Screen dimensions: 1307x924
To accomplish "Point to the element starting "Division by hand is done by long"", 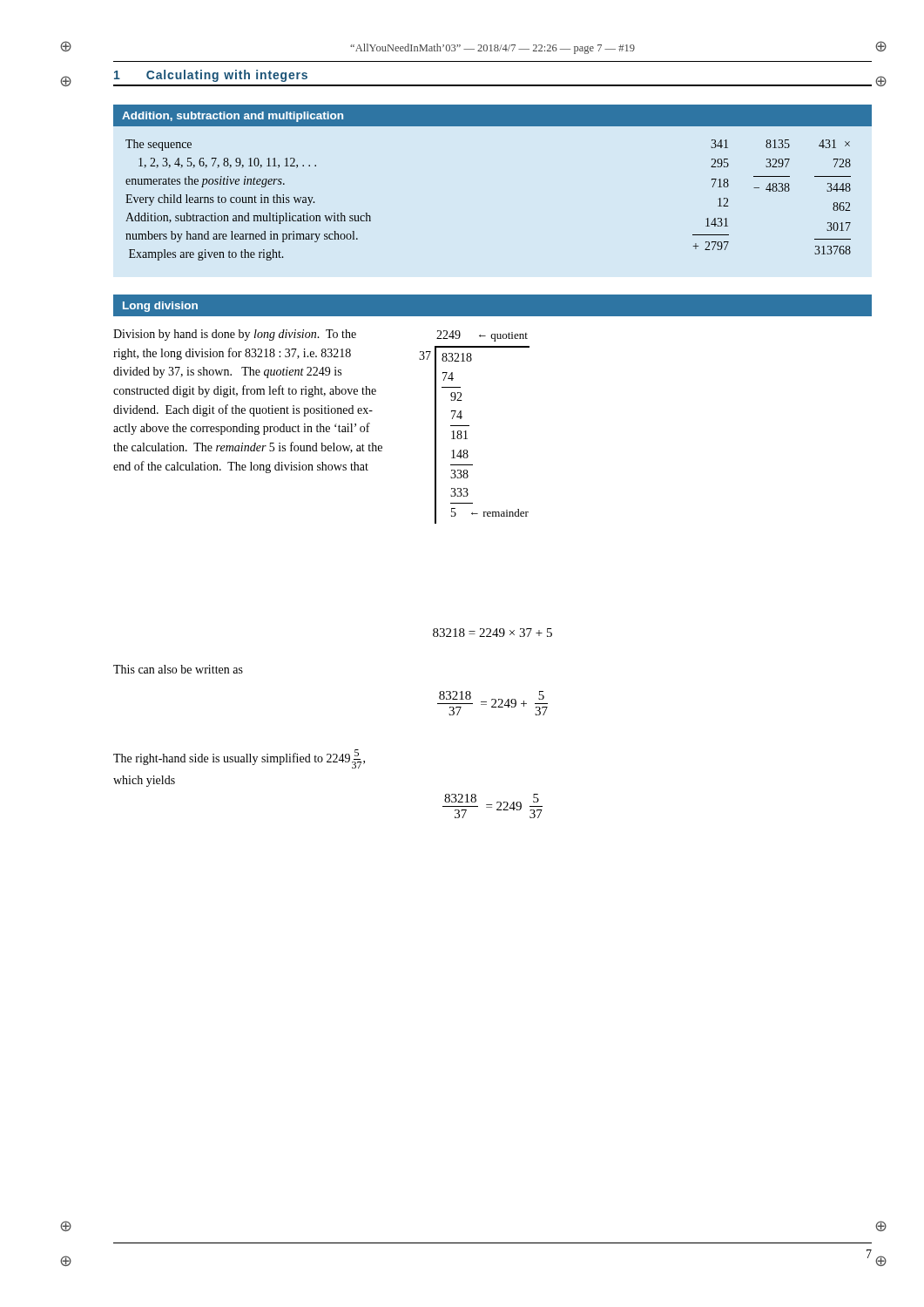I will pos(248,400).
